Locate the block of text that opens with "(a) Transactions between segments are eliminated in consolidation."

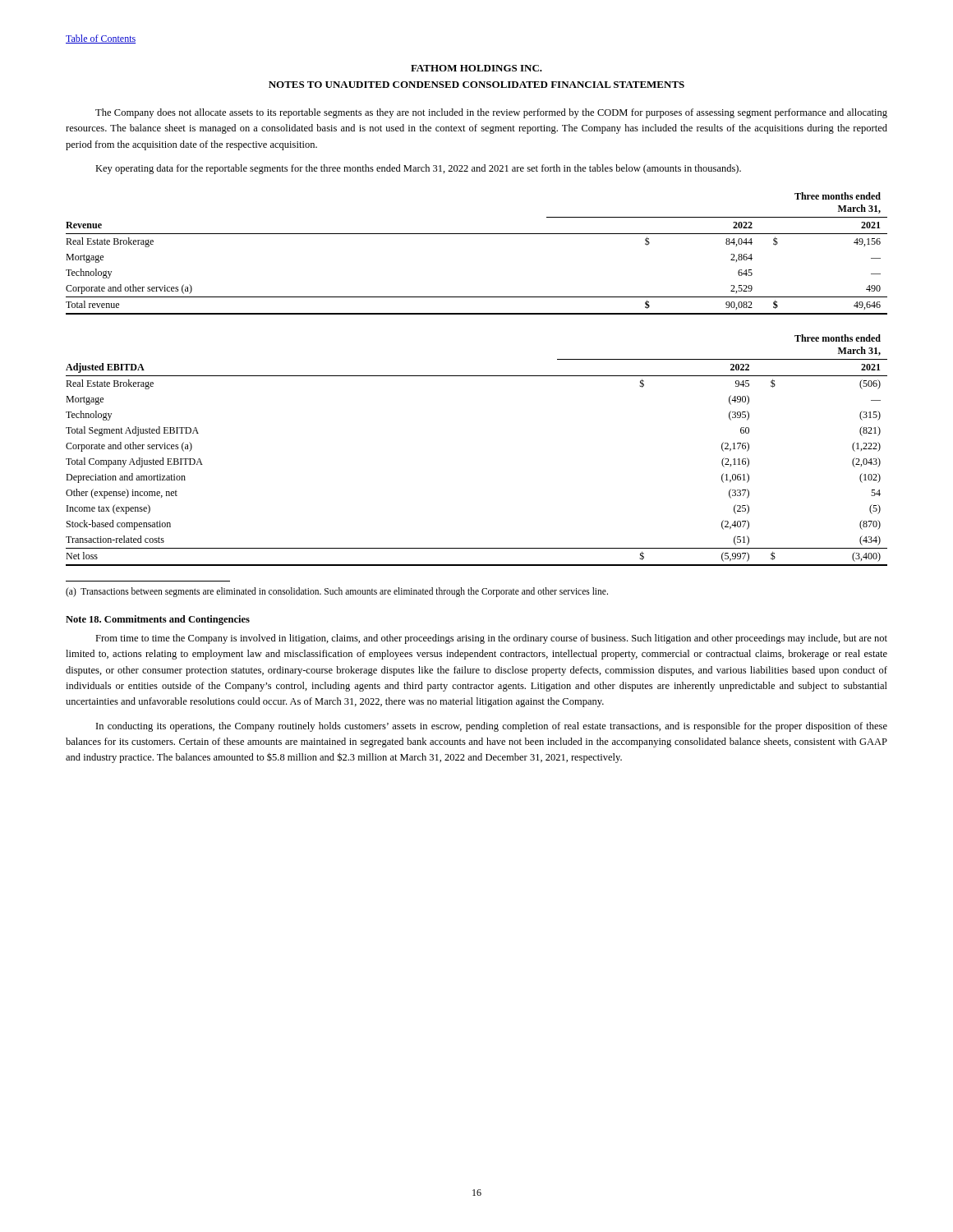337,591
